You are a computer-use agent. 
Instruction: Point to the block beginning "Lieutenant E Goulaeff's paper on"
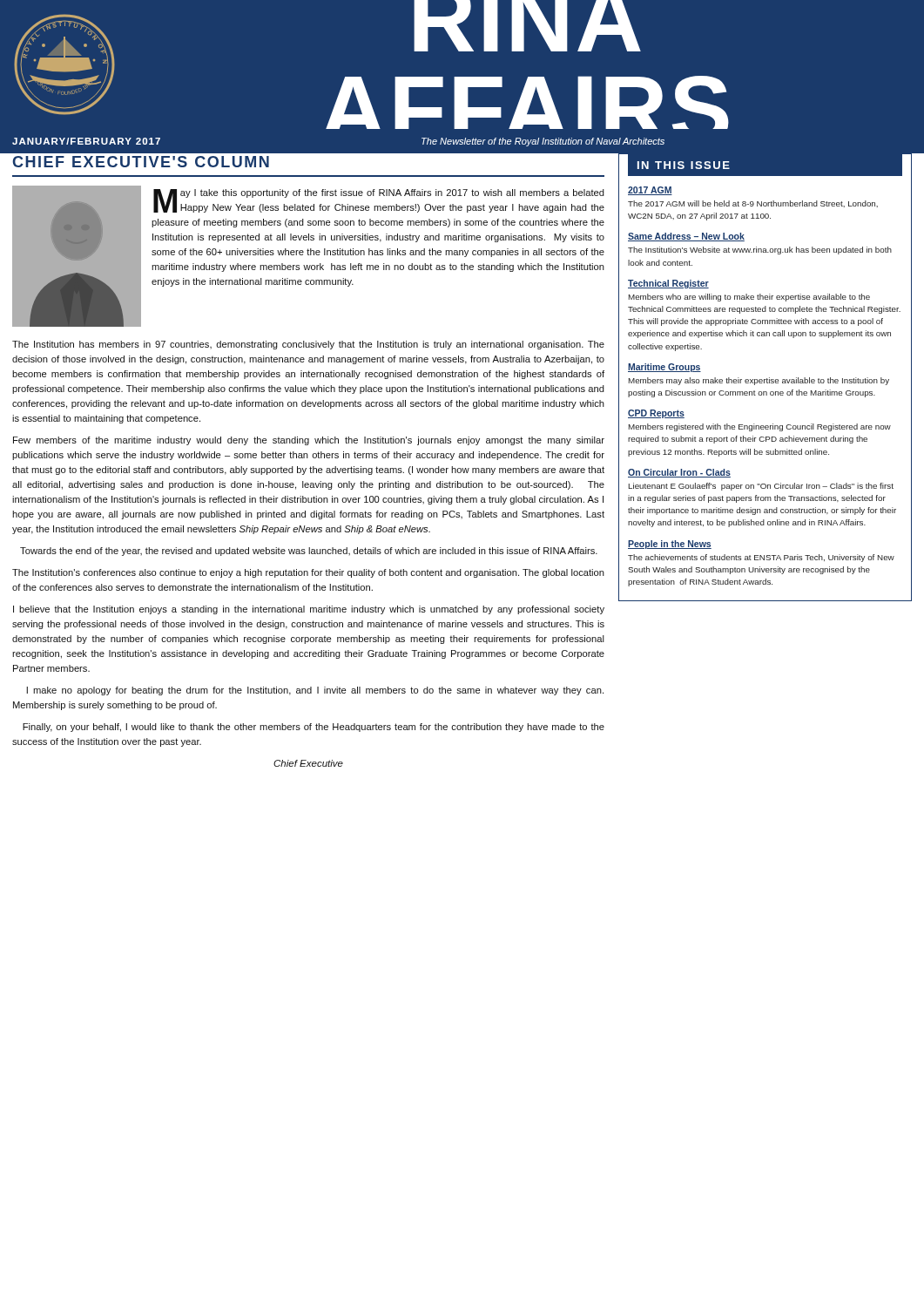(762, 504)
